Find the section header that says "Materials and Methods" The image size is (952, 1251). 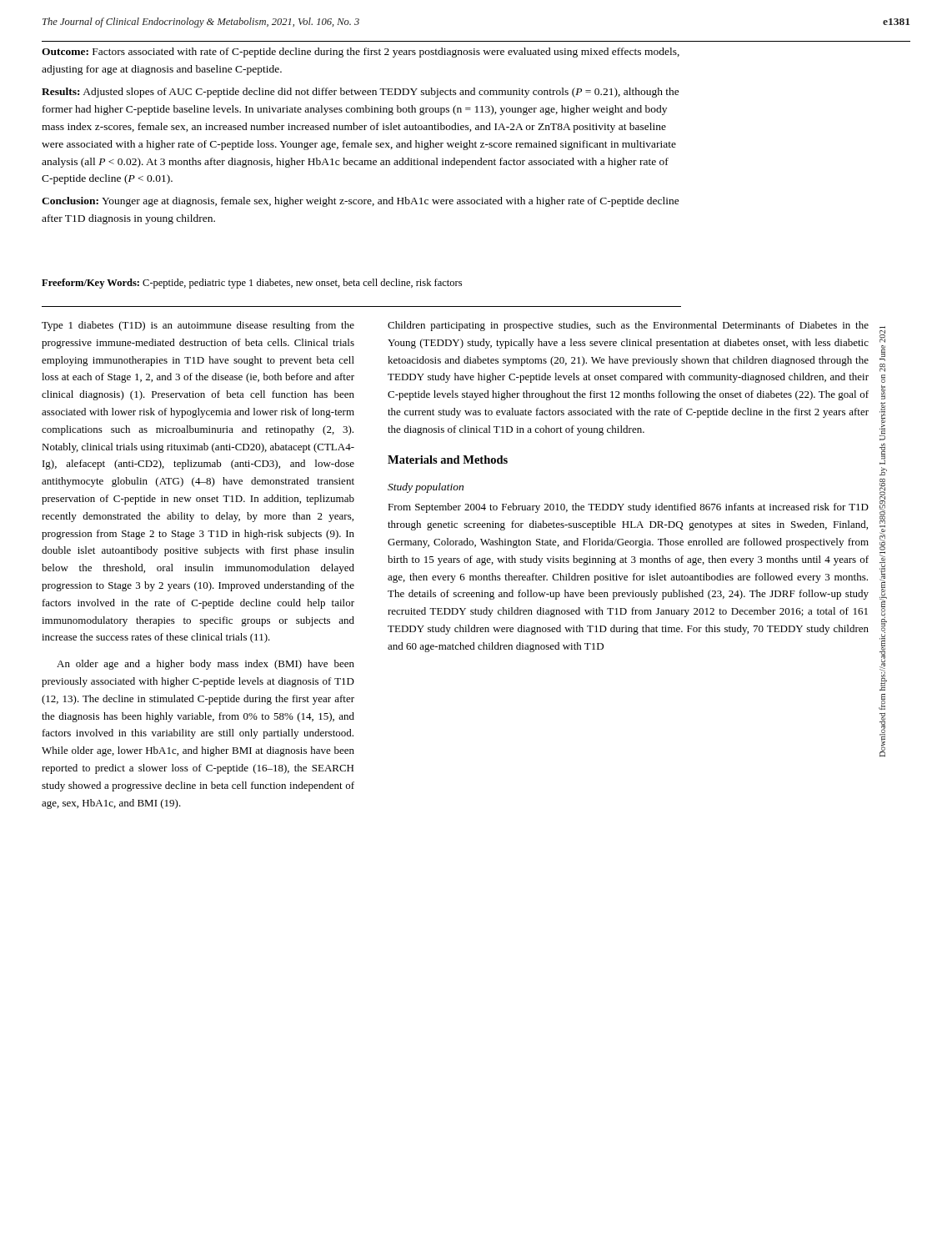[448, 459]
